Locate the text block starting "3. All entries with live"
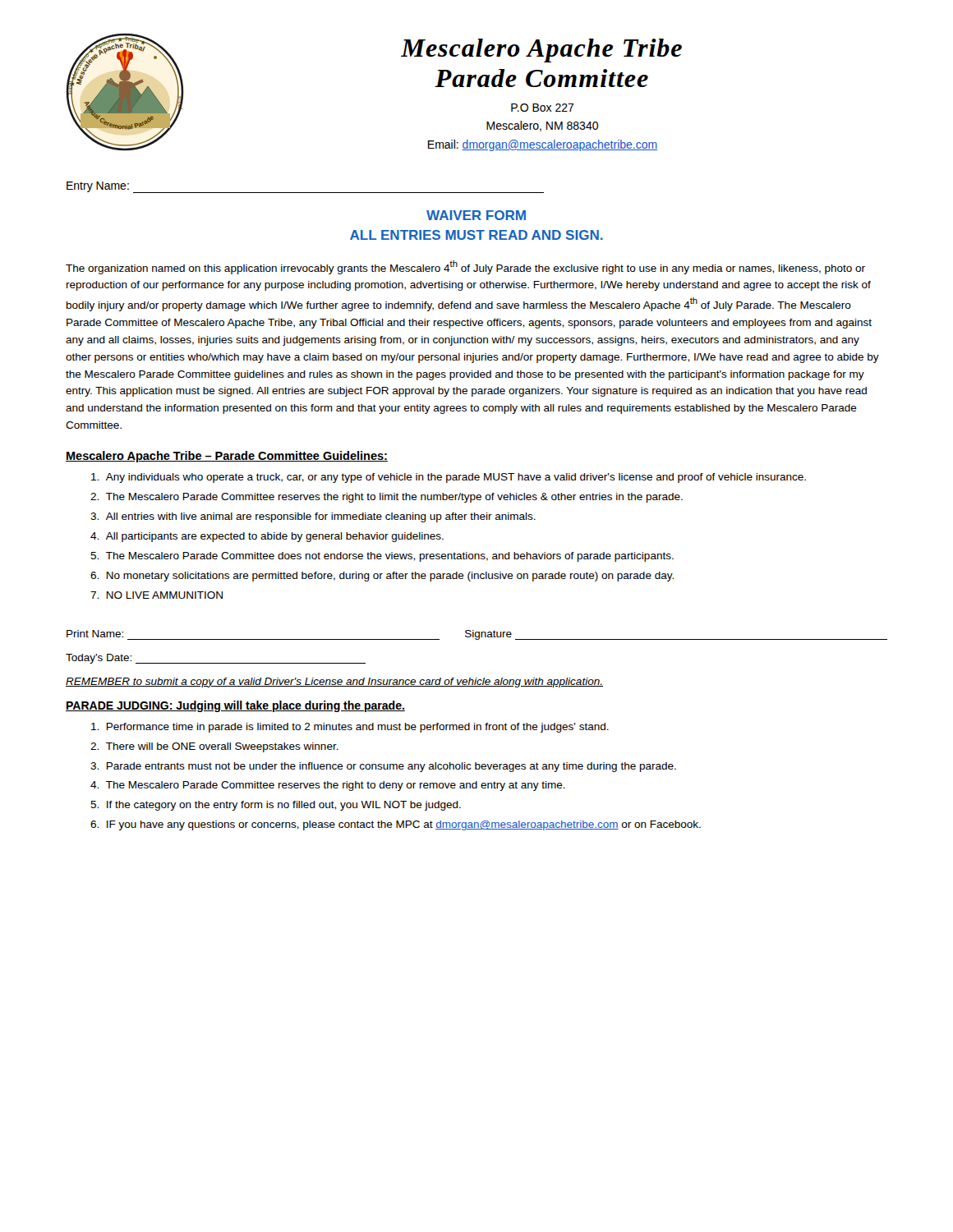Image resolution: width=953 pixels, height=1232 pixels. coord(313,516)
